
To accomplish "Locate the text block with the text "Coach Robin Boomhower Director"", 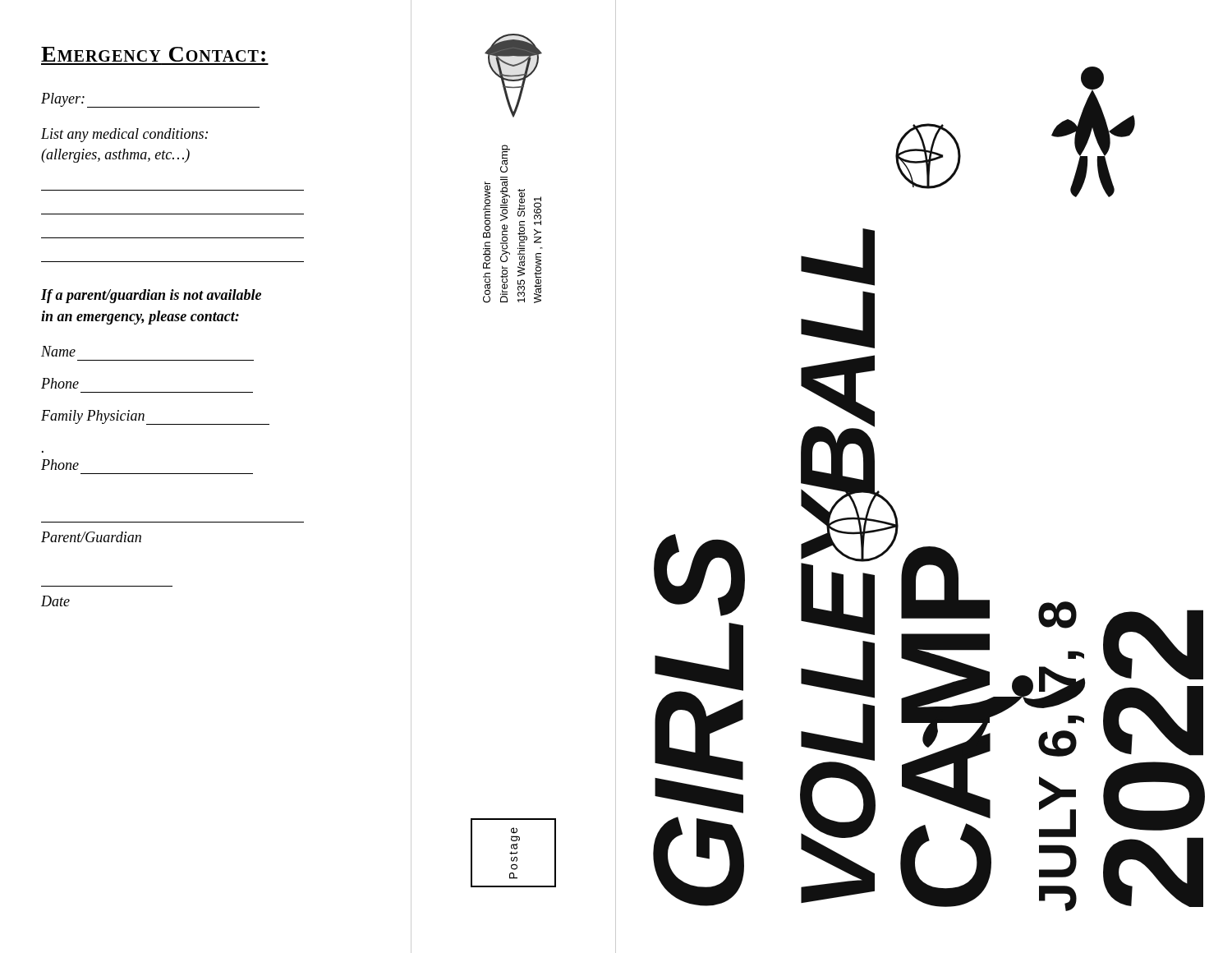I will coord(513,224).
